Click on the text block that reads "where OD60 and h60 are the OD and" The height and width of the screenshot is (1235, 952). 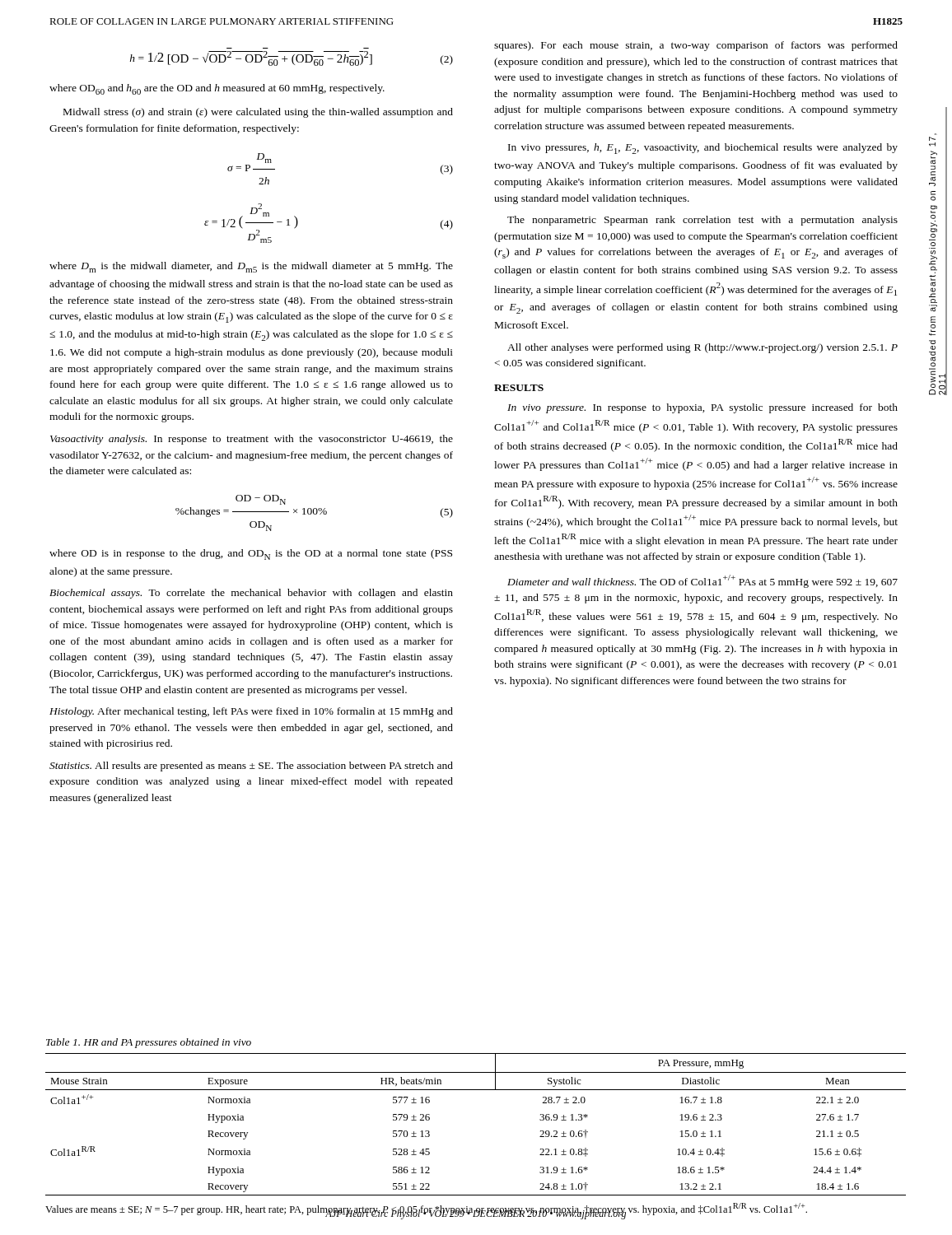click(217, 89)
